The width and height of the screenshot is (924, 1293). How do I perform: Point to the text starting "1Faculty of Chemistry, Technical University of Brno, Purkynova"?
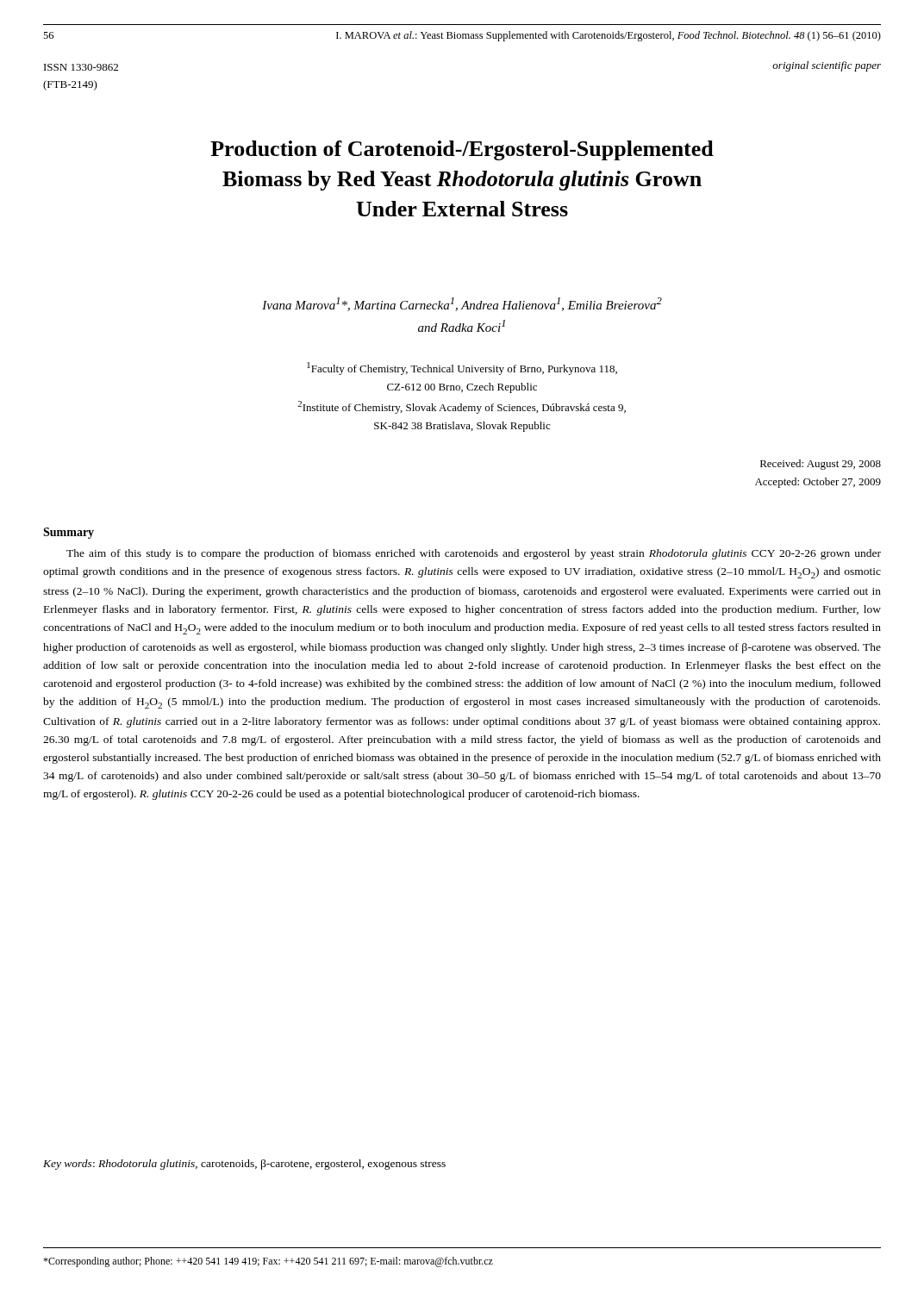462,396
